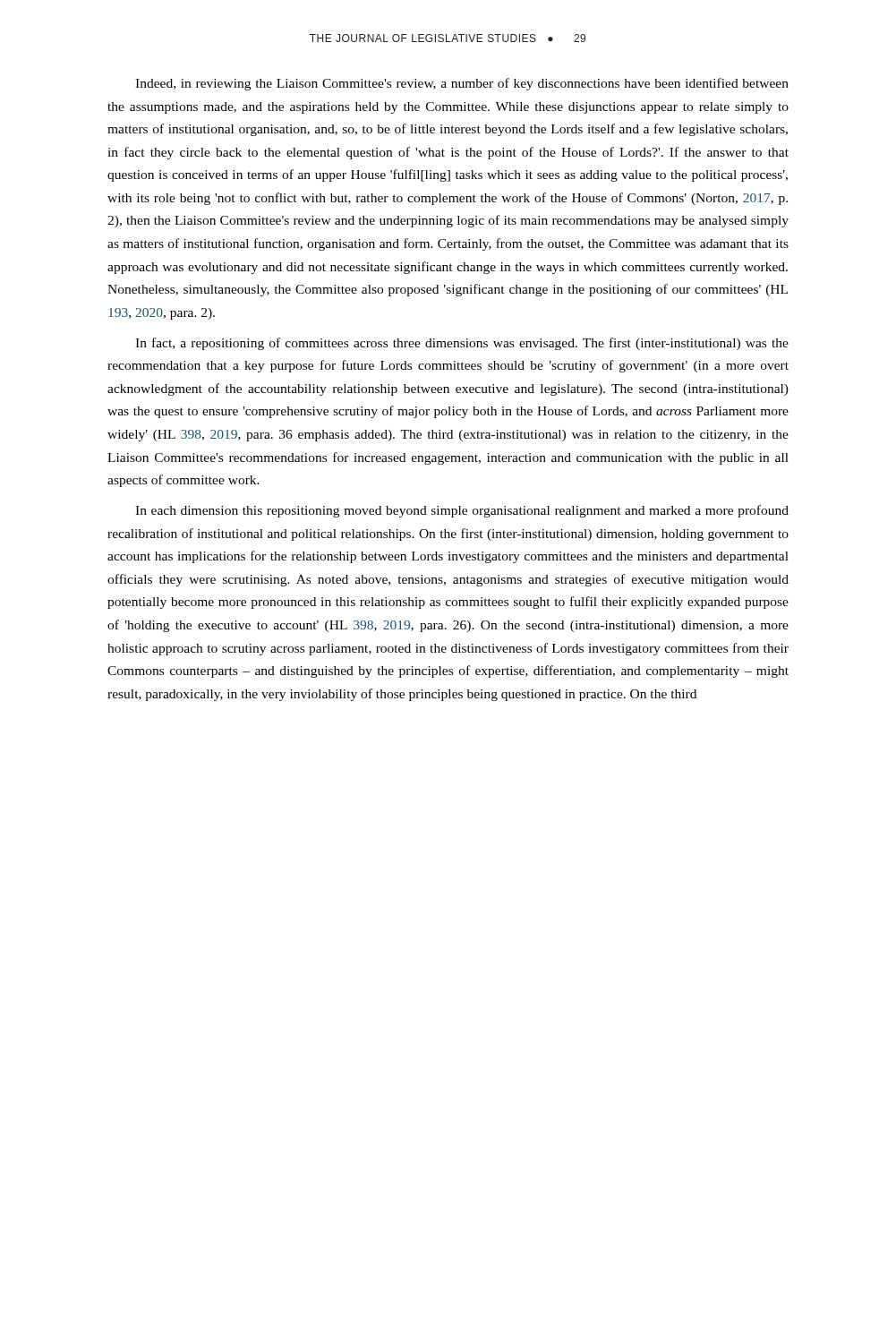This screenshot has width=896, height=1343.
Task: Select the region starting "In each dimension this repositioning moved"
Action: click(448, 602)
